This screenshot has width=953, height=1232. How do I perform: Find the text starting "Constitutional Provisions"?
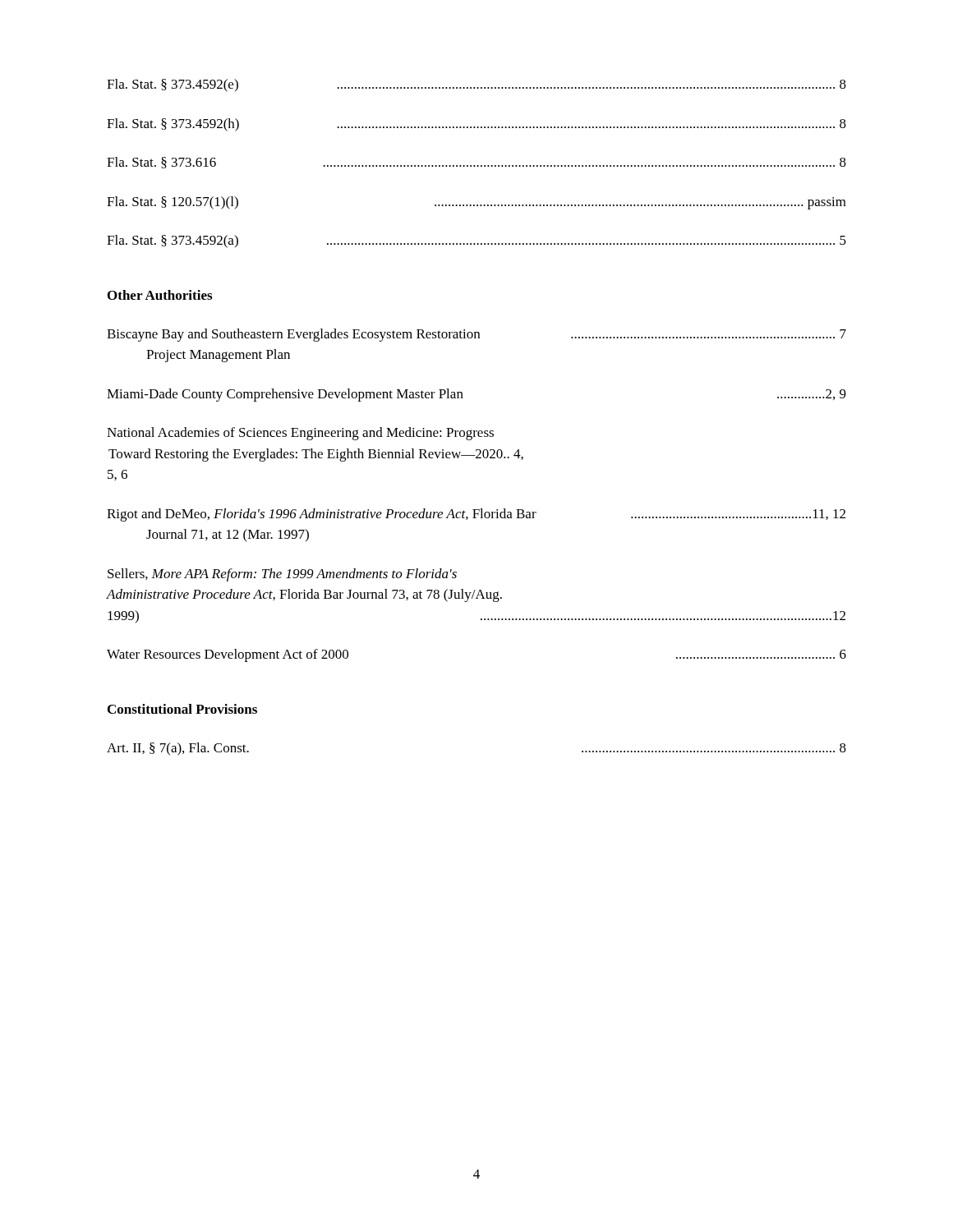[x=182, y=709]
